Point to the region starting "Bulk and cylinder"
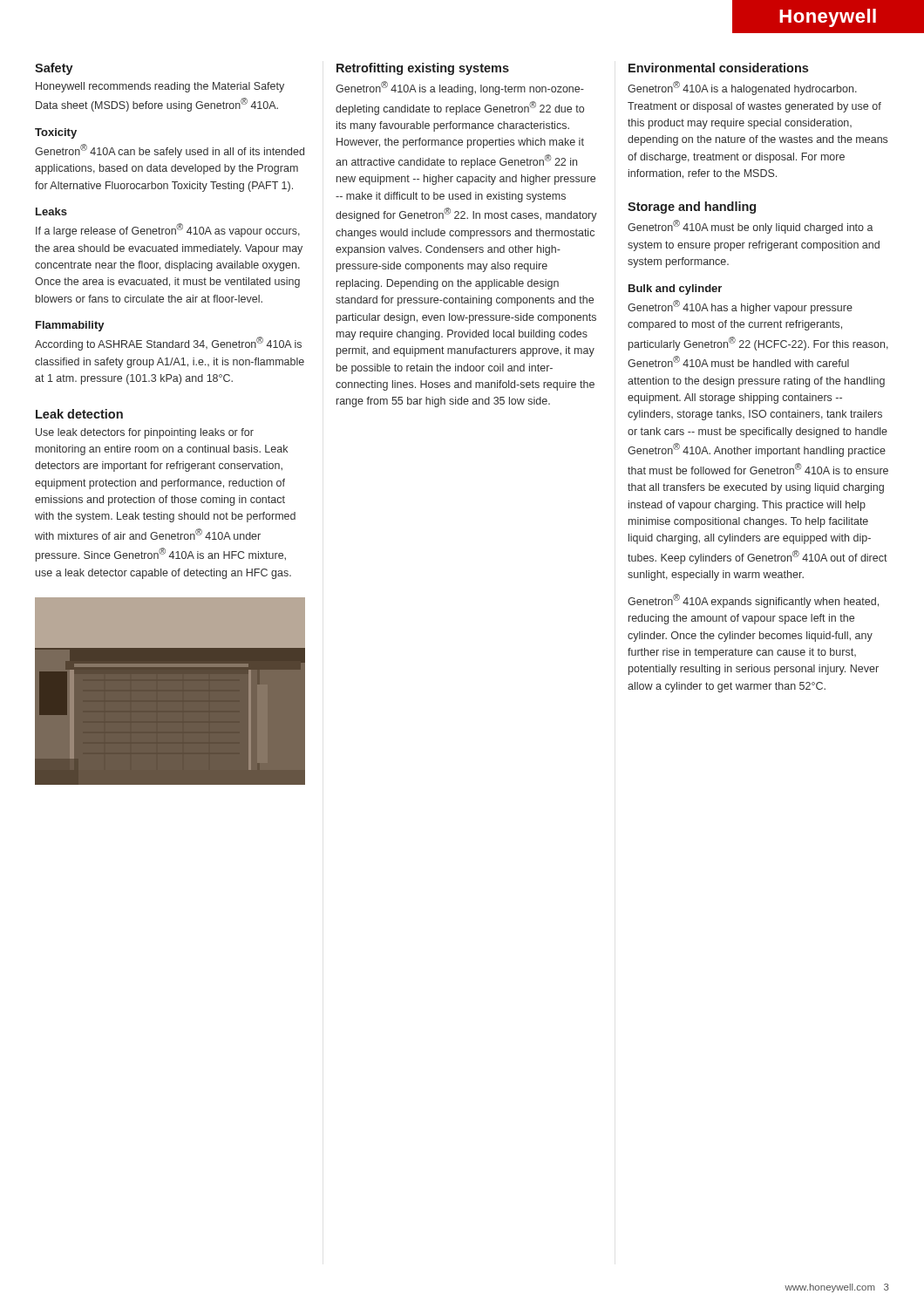This screenshot has height=1308, width=924. (675, 288)
